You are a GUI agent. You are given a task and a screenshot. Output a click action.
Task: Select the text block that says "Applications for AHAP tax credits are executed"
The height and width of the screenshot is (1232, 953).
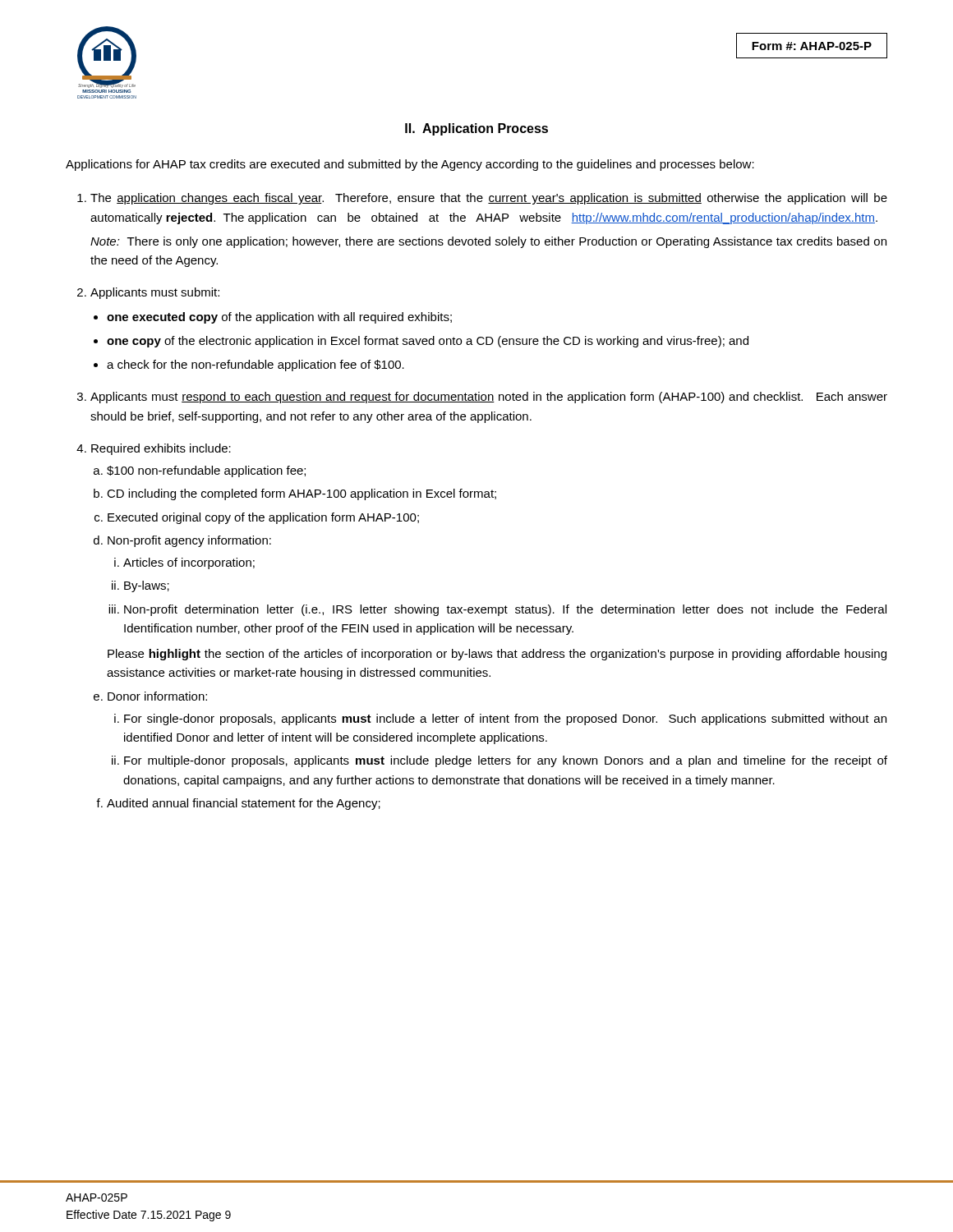pos(410,164)
